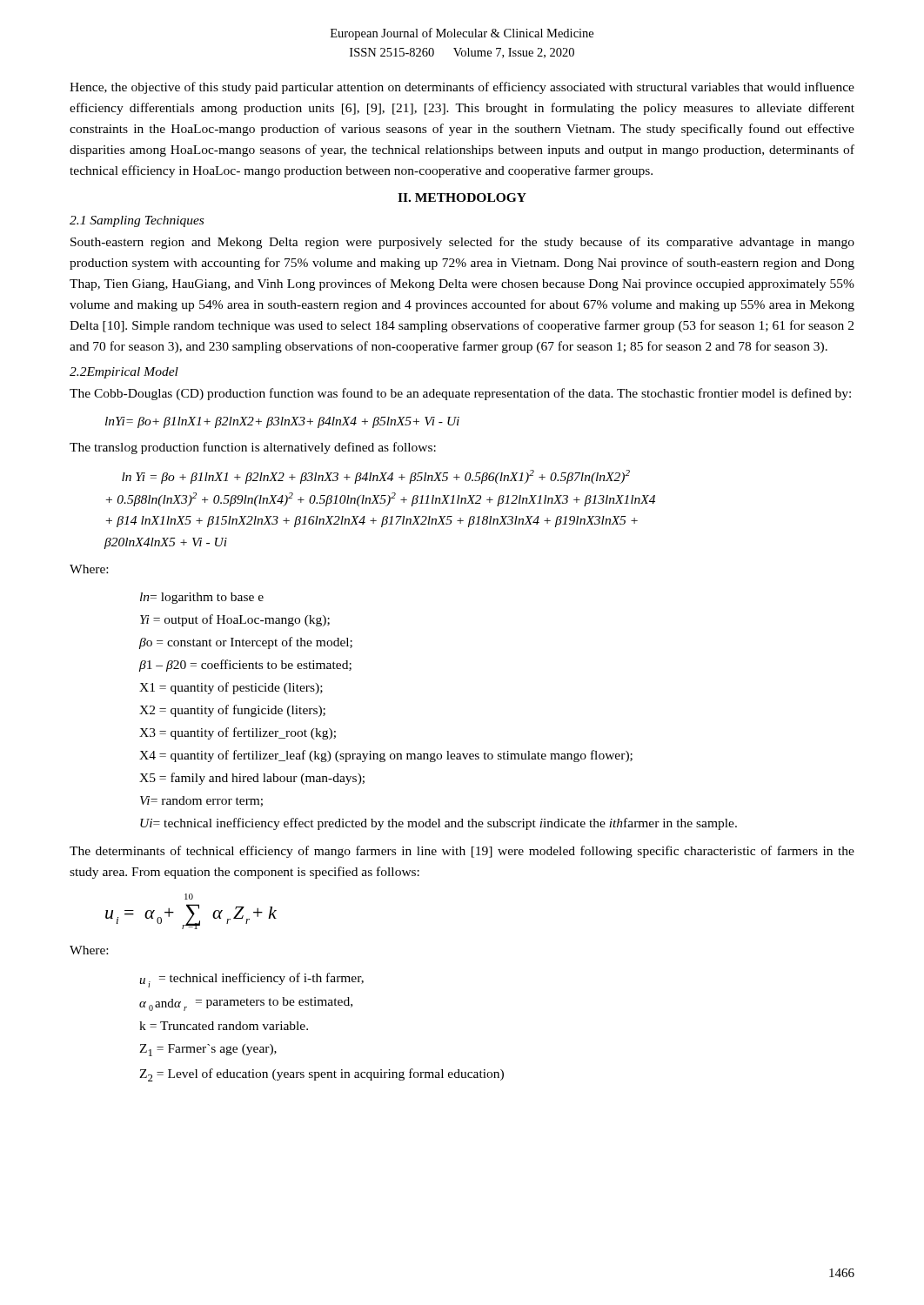Find the list item that reads "X5 = family and hired"

(x=252, y=777)
